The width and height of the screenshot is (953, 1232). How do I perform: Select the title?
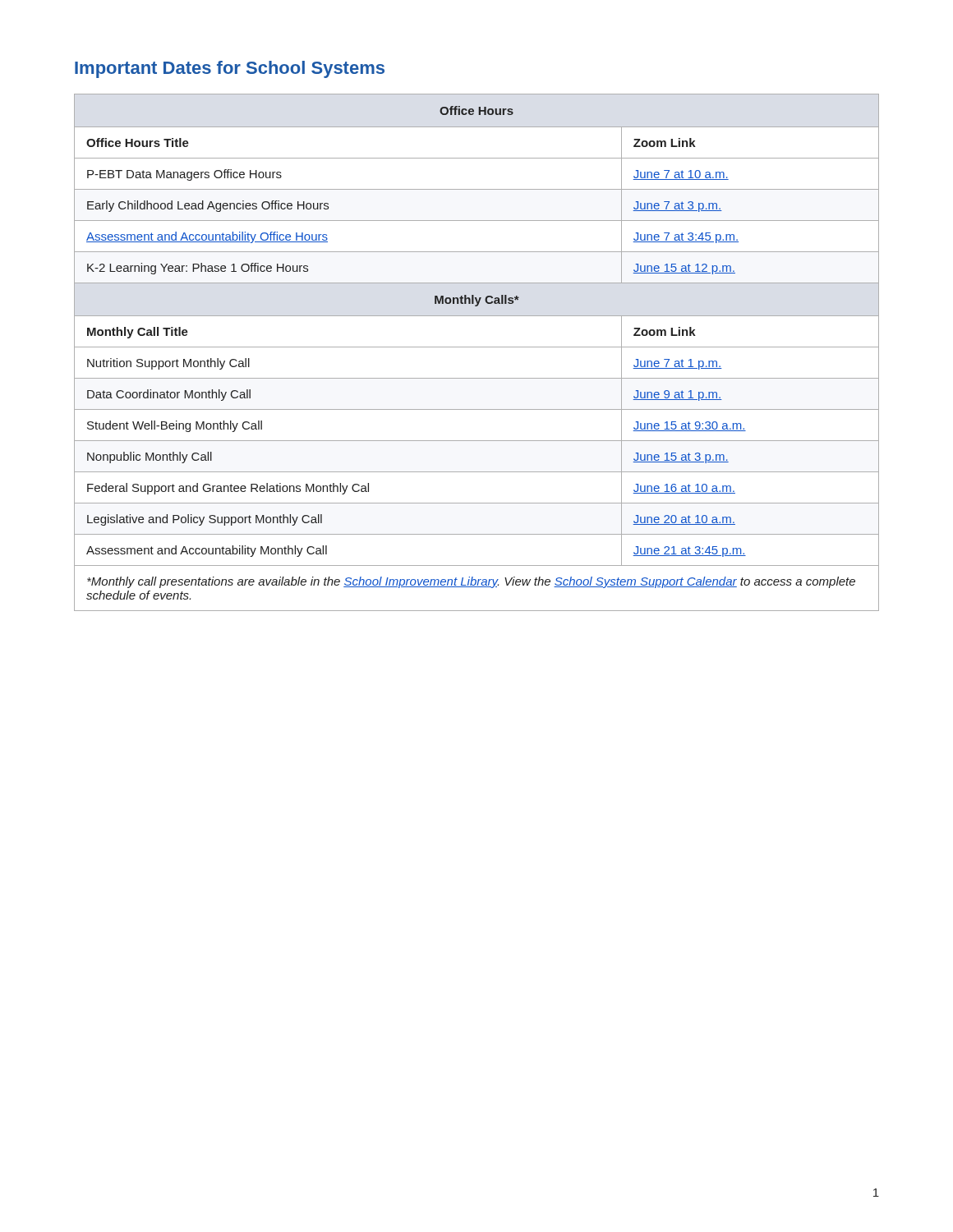pyautogui.click(x=230, y=68)
